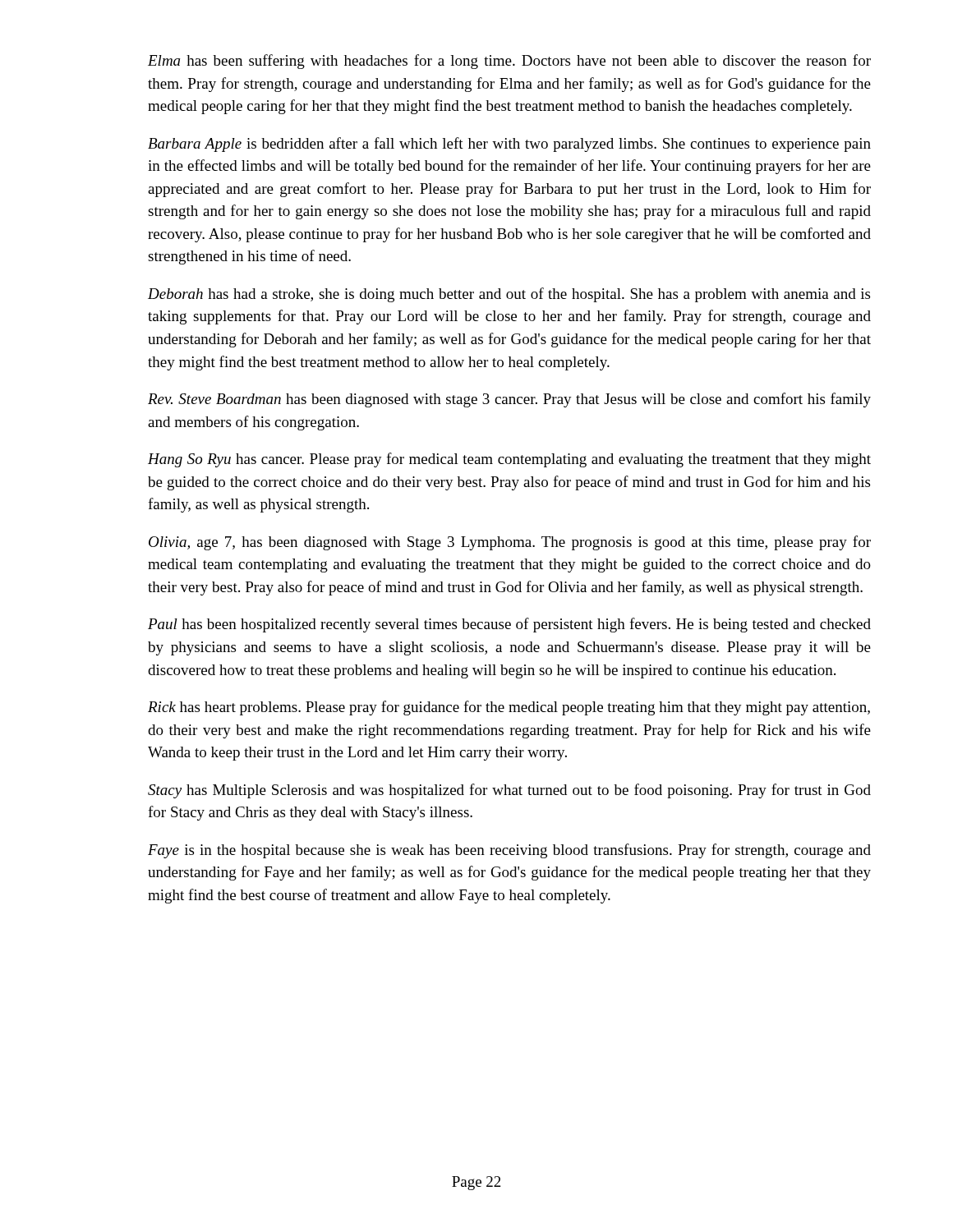
Task: Find the list item with the text "Hang So Ryu"
Action: pyautogui.click(x=476, y=482)
